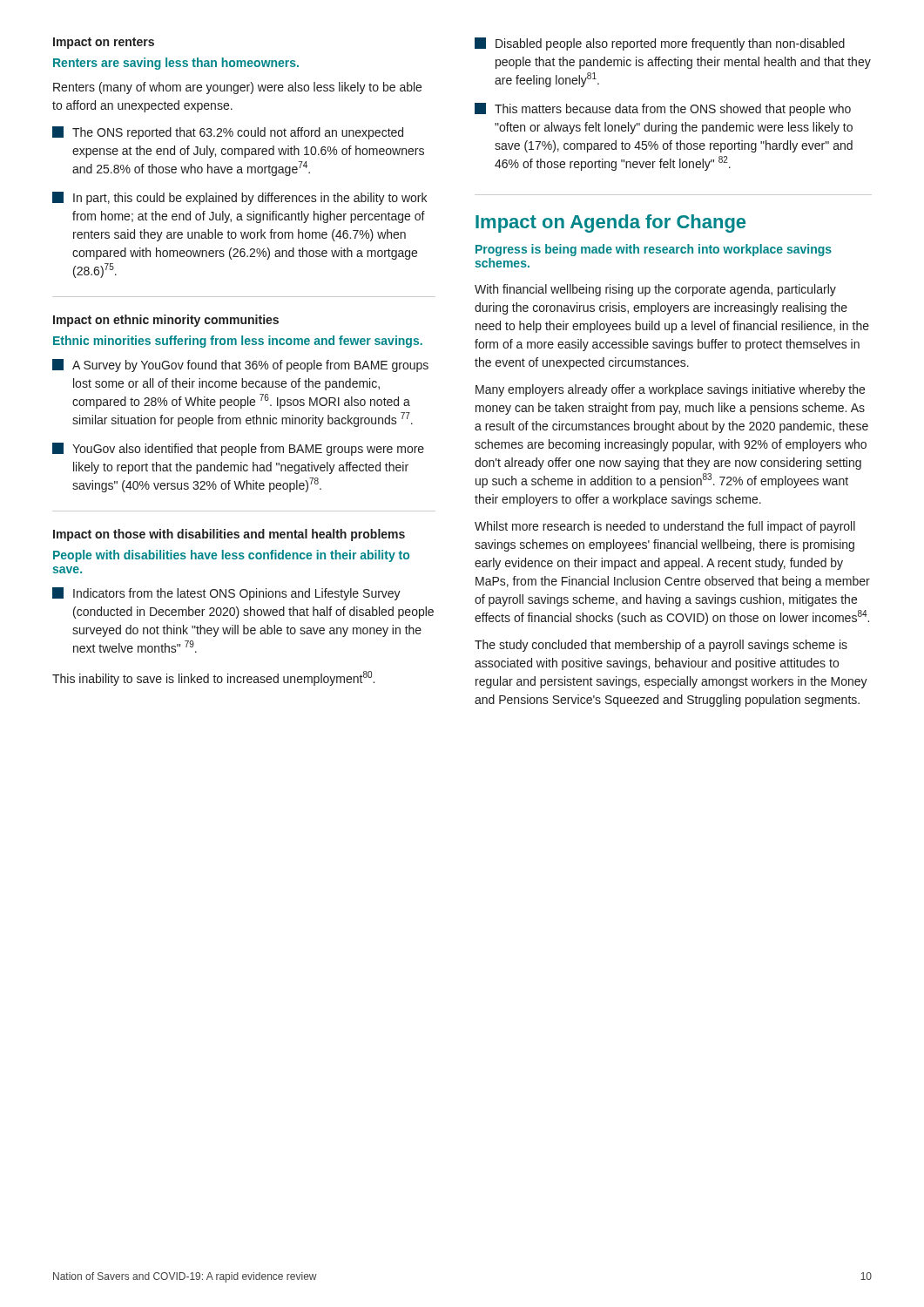The width and height of the screenshot is (924, 1307).
Task: Find the passage starting "Impact on those with disabilities and mental"
Action: pos(229,534)
